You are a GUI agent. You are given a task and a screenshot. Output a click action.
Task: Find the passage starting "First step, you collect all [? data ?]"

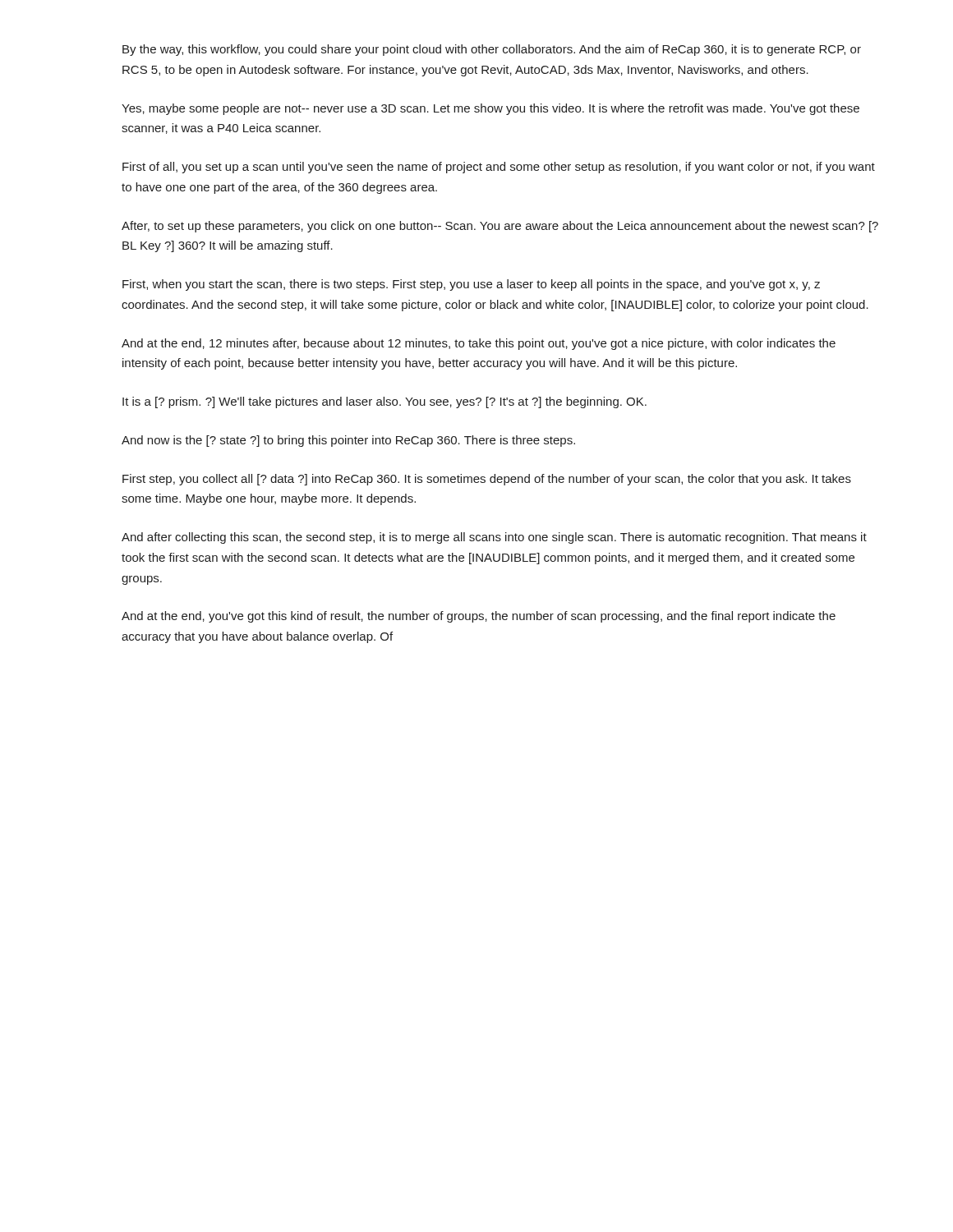point(486,488)
